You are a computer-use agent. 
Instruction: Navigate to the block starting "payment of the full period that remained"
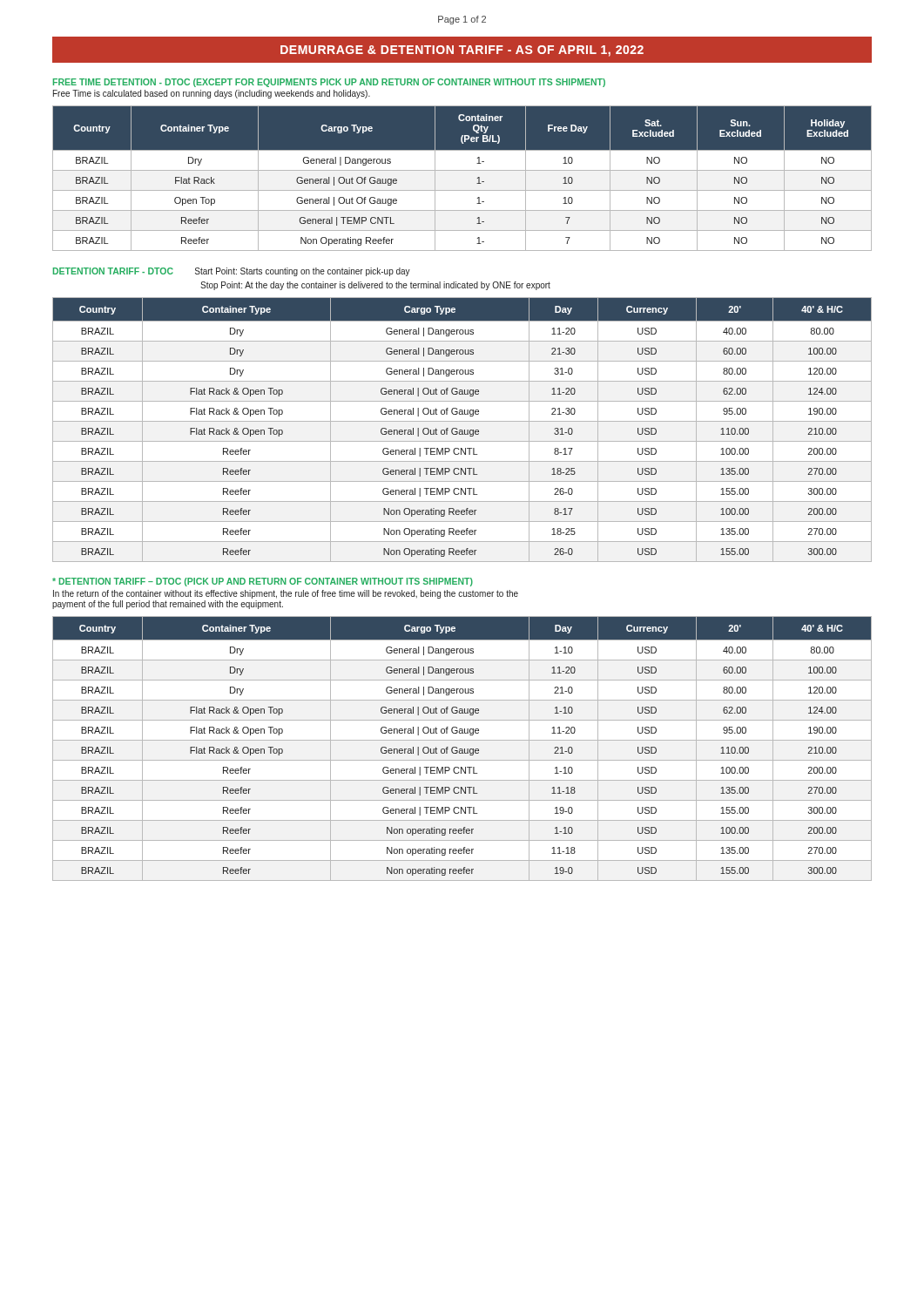pyautogui.click(x=168, y=604)
